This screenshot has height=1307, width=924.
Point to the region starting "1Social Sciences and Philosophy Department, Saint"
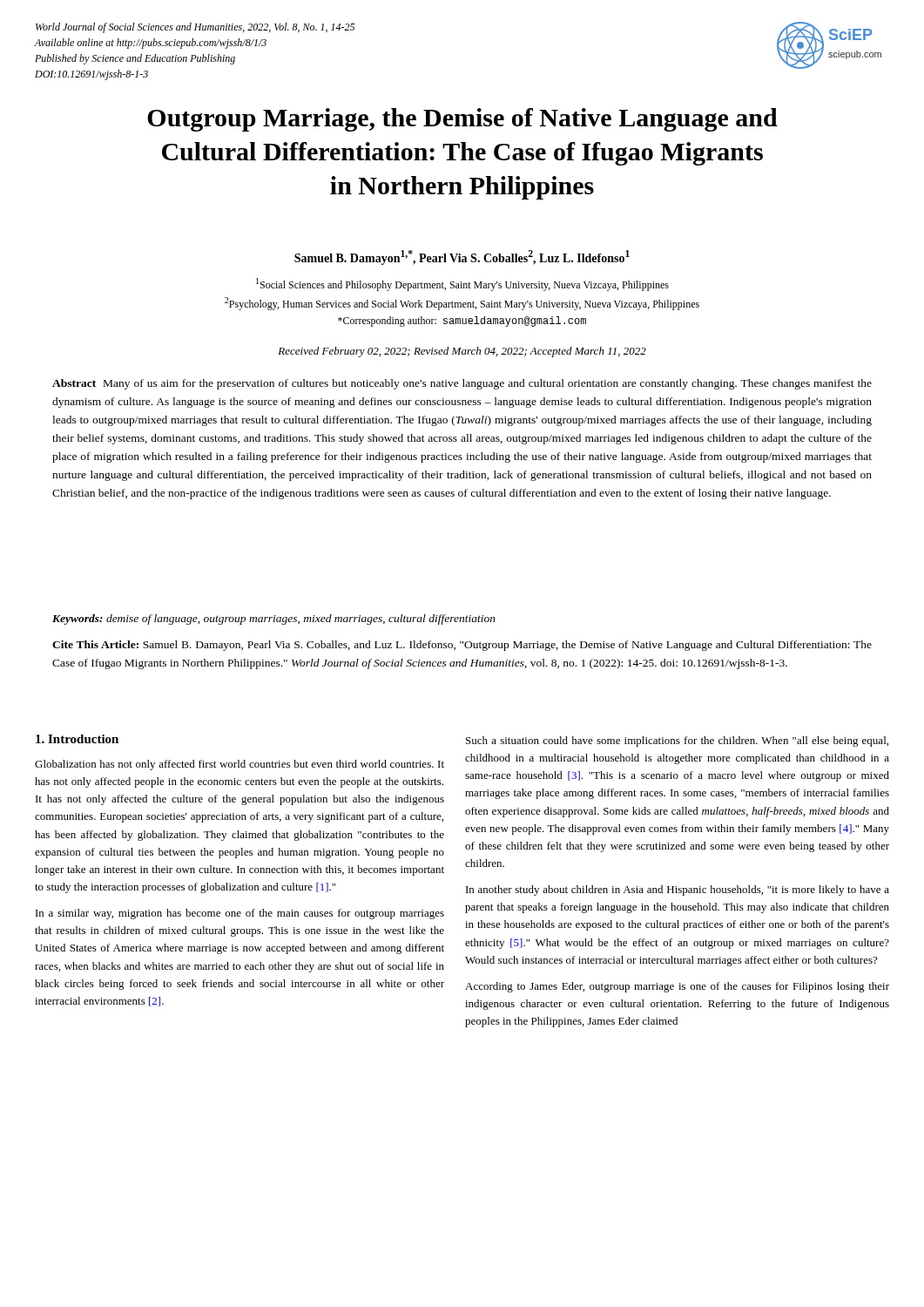tap(462, 303)
